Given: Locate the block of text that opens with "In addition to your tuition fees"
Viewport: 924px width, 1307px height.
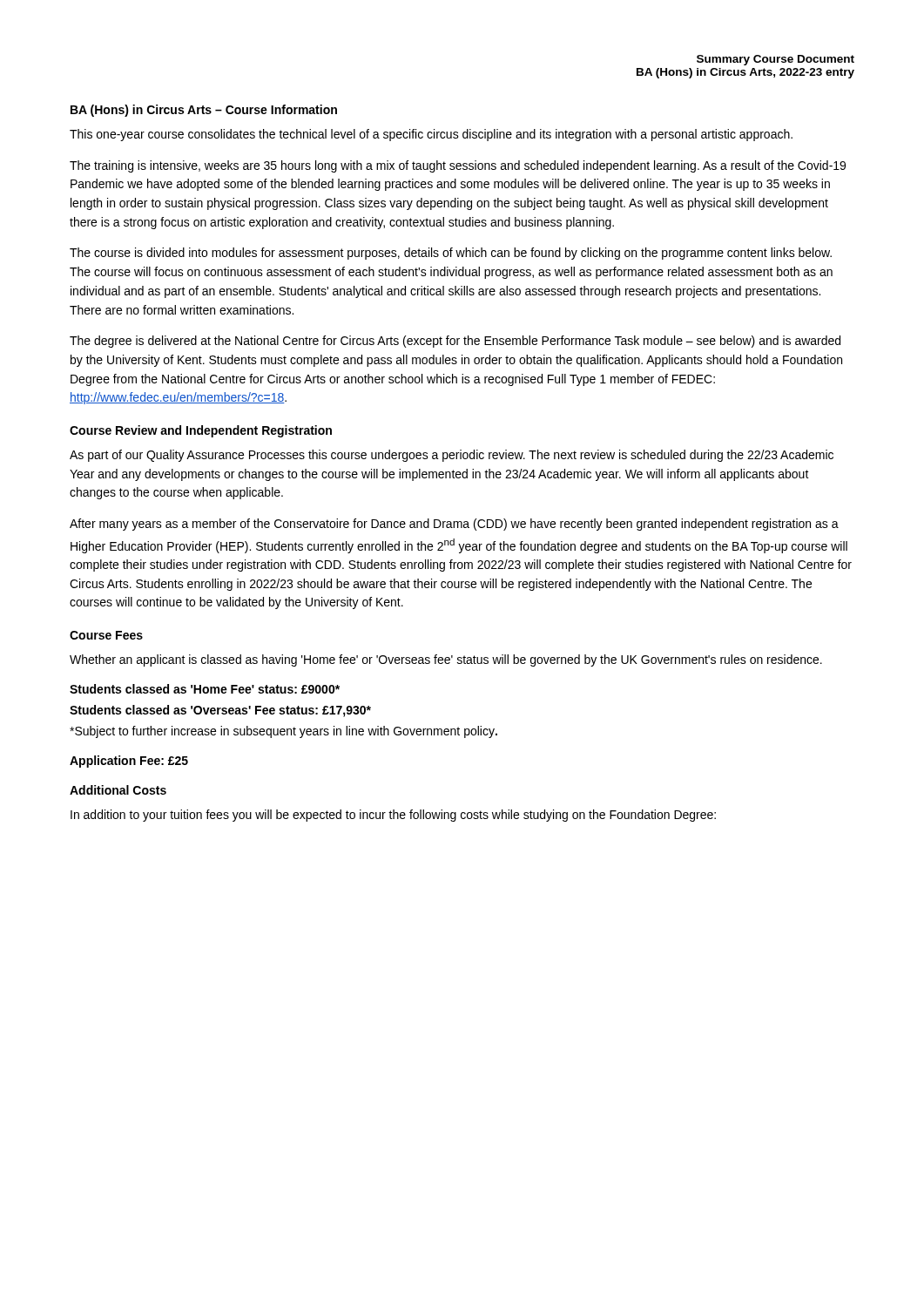Looking at the screenshot, I should [393, 815].
